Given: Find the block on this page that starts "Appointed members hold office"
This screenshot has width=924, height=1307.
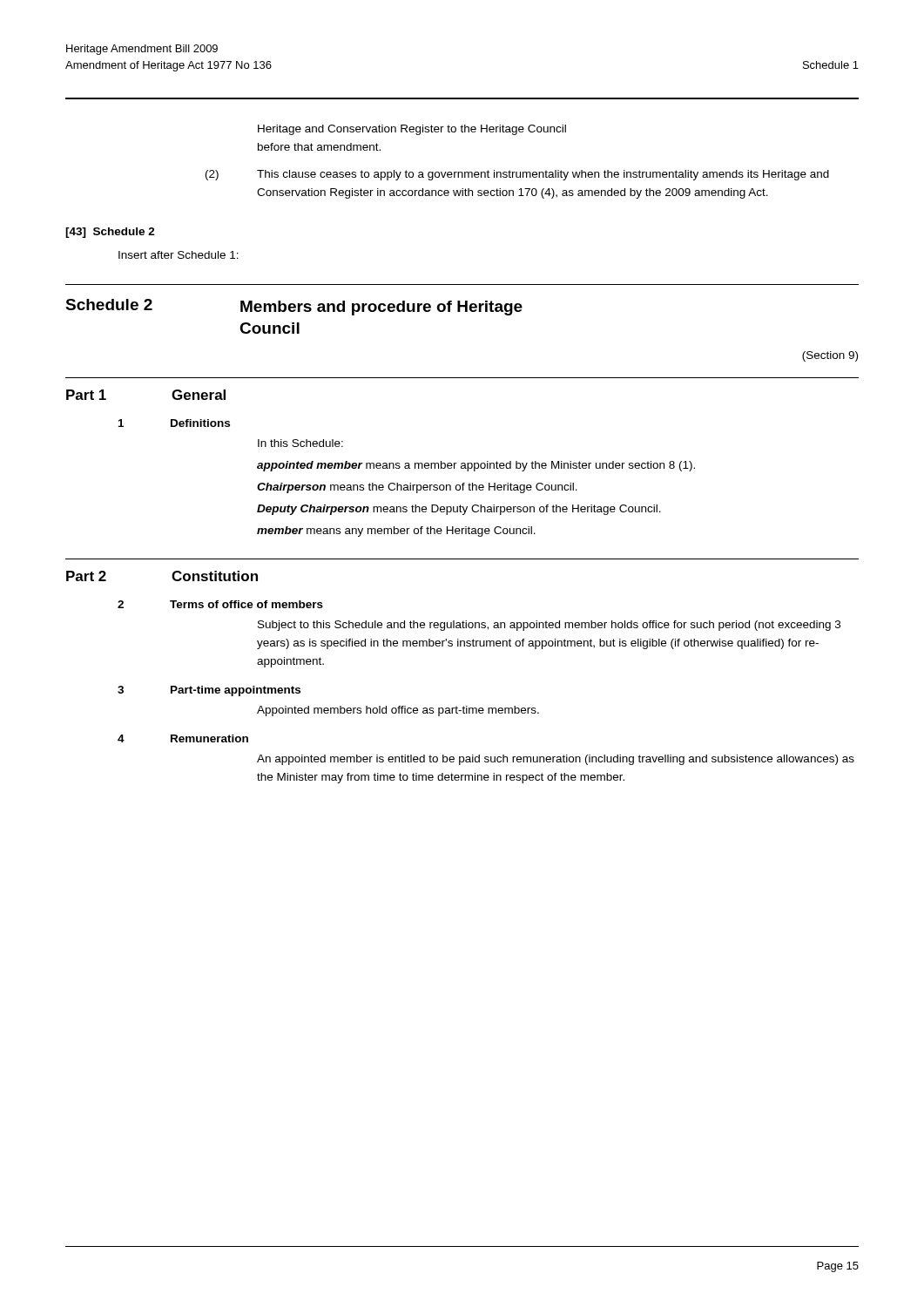Looking at the screenshot, I should (x=398, y=710).
